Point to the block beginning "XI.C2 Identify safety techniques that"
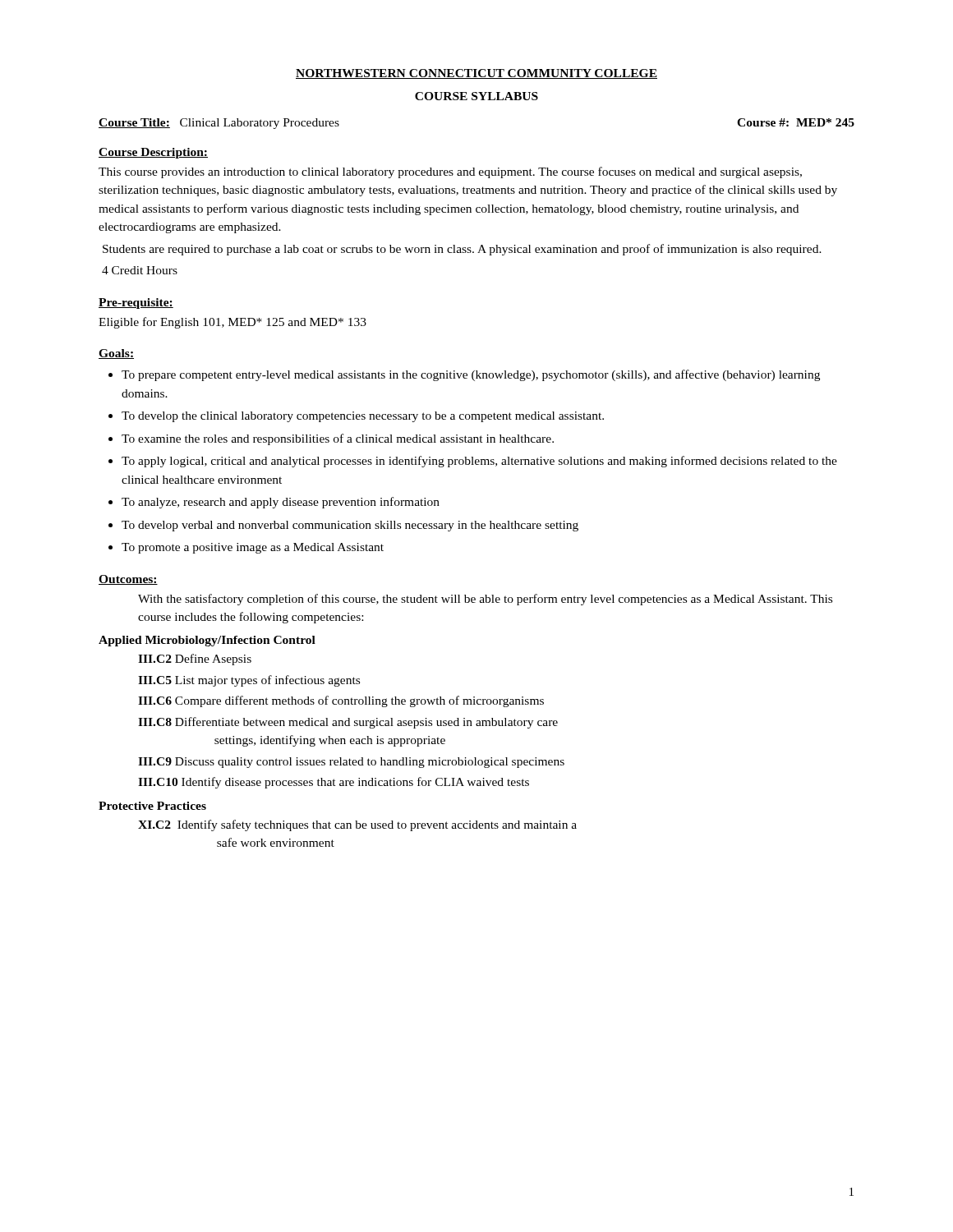953x1232 pixels. pyautogui.click(x=357, y=834)
